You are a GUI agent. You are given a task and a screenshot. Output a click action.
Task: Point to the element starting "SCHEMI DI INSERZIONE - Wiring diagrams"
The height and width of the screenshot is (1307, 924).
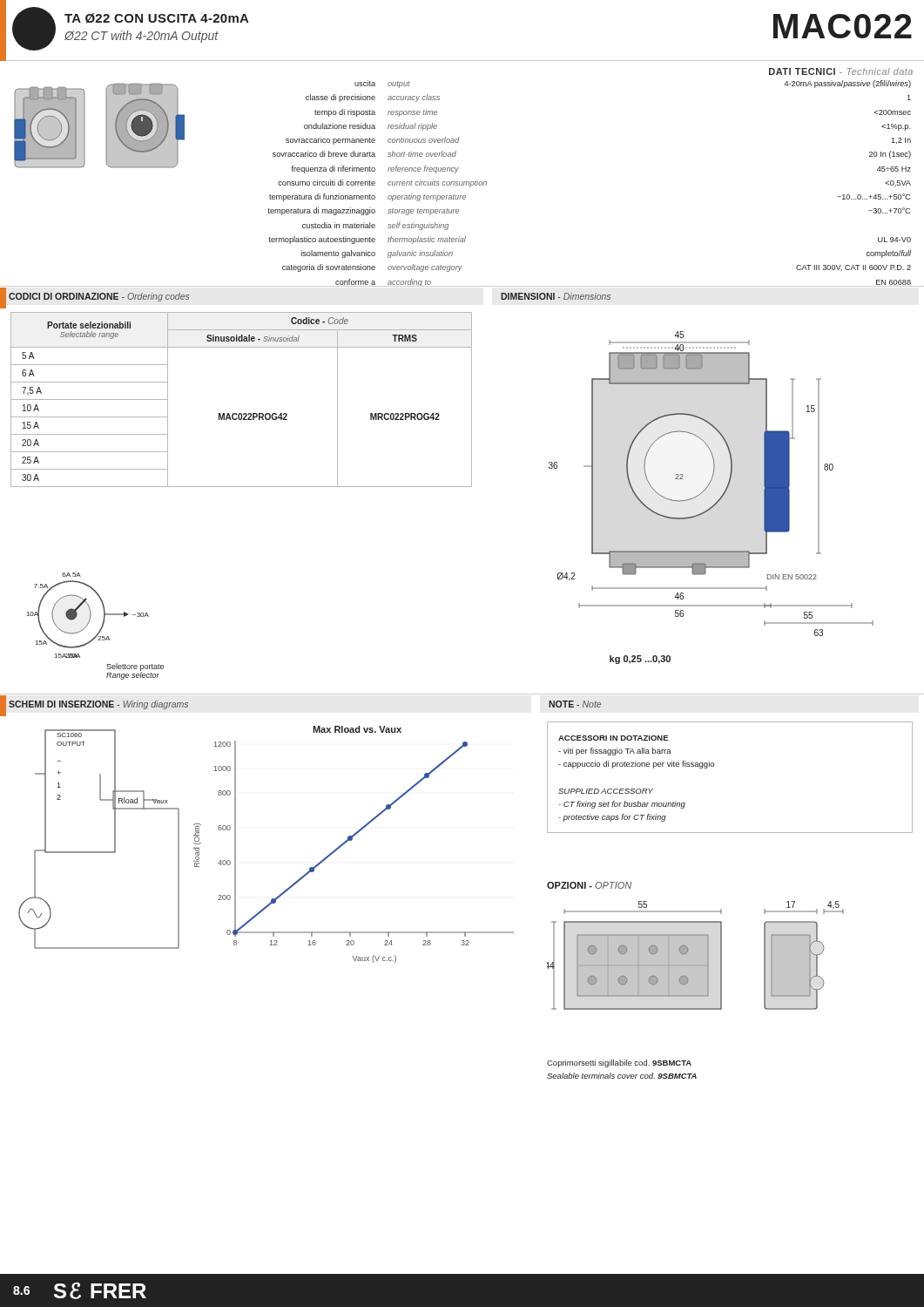[x=99, y=704]
